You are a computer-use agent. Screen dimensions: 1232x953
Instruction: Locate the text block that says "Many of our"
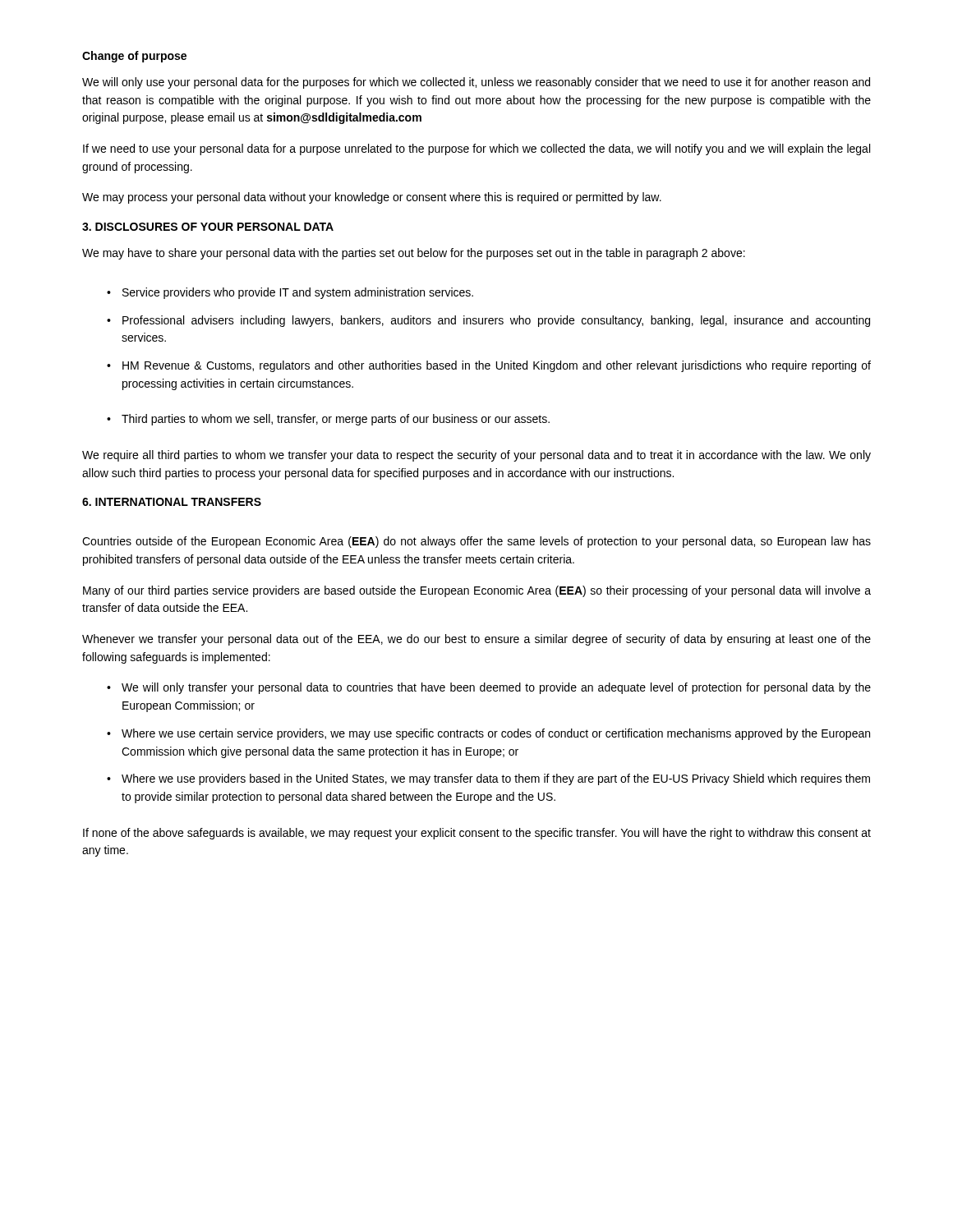tap(476, 599)
